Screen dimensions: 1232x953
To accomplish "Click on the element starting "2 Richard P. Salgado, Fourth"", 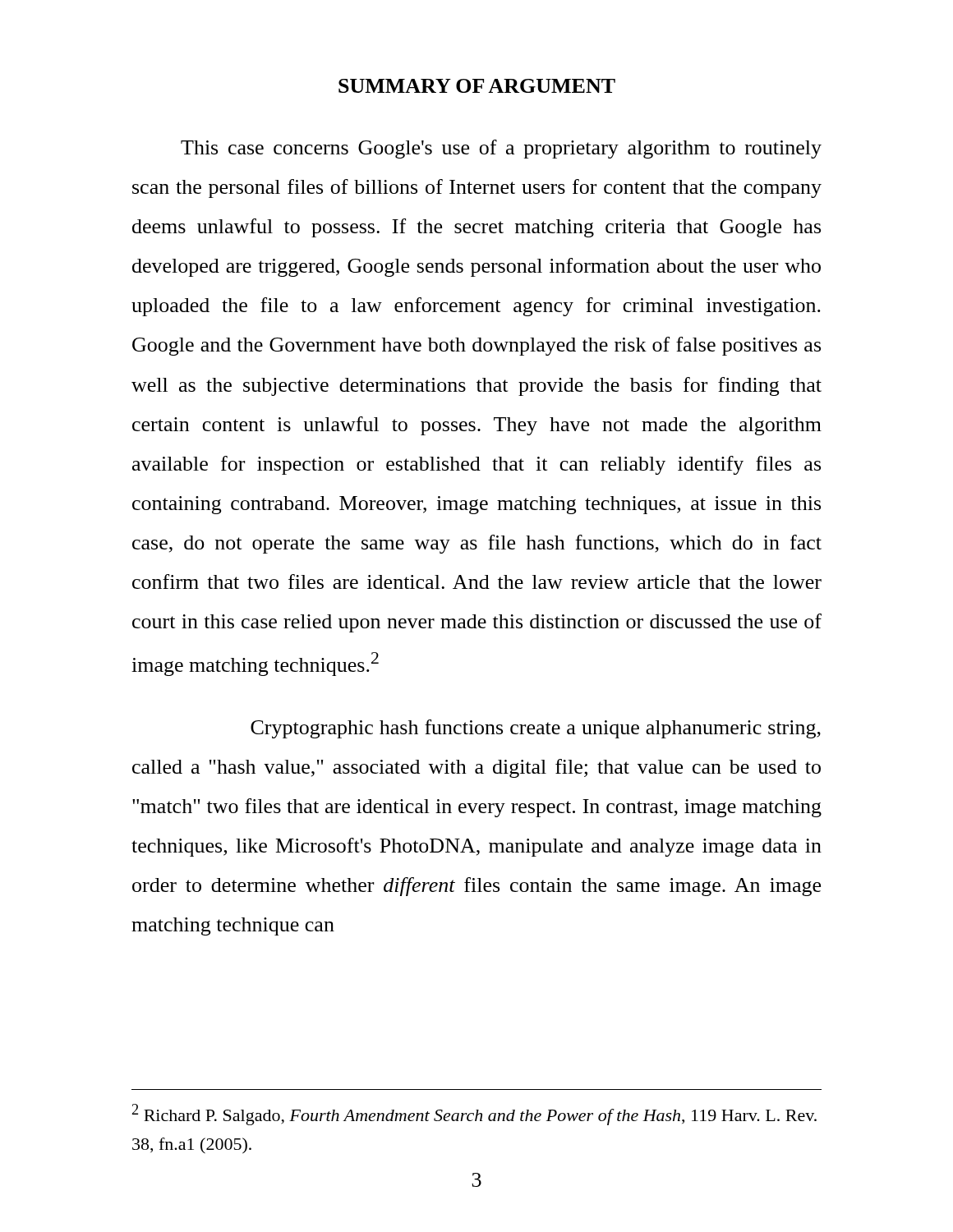I will (475, 1128).
